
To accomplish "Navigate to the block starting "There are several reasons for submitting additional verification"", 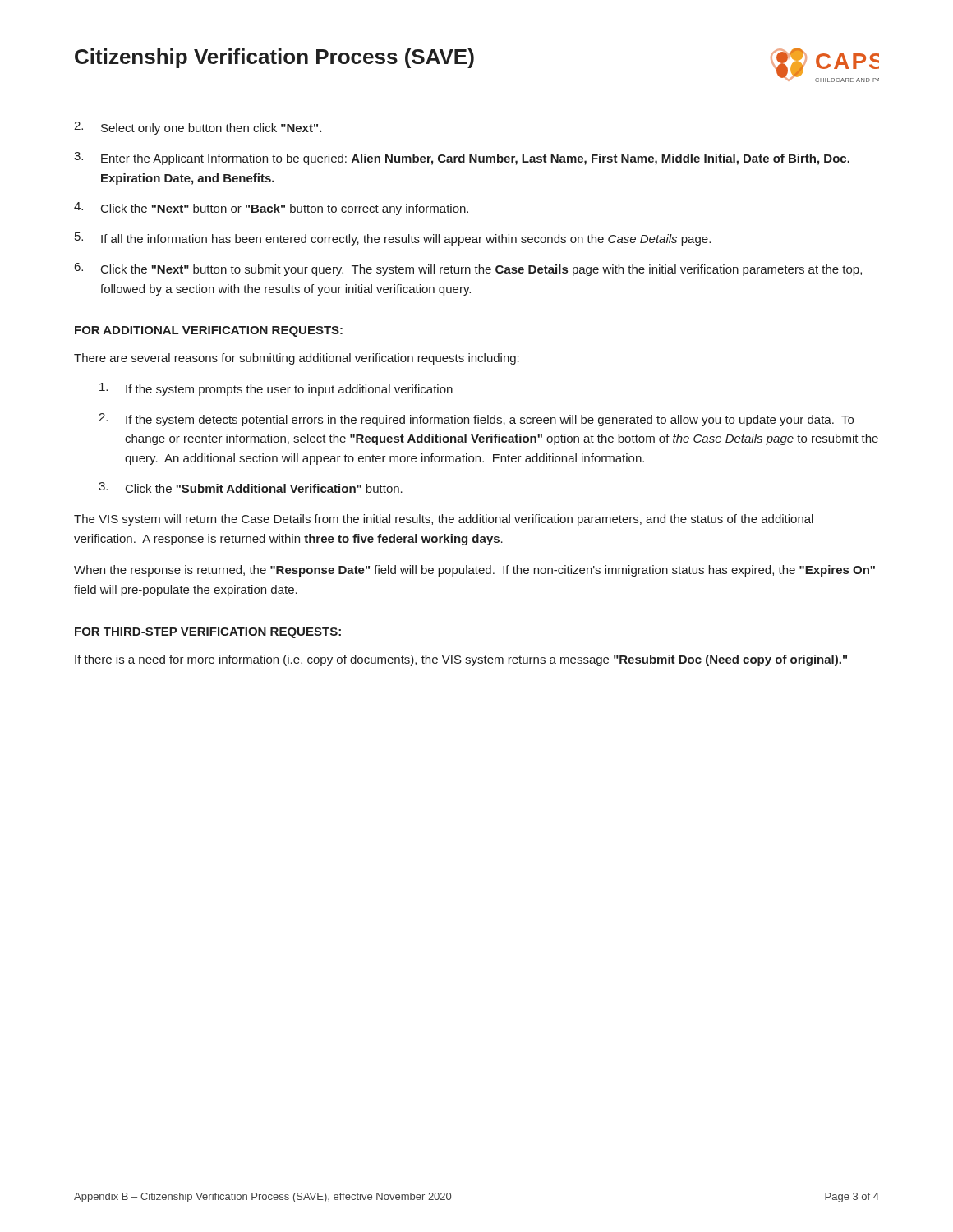I will [x=297, y=357].
